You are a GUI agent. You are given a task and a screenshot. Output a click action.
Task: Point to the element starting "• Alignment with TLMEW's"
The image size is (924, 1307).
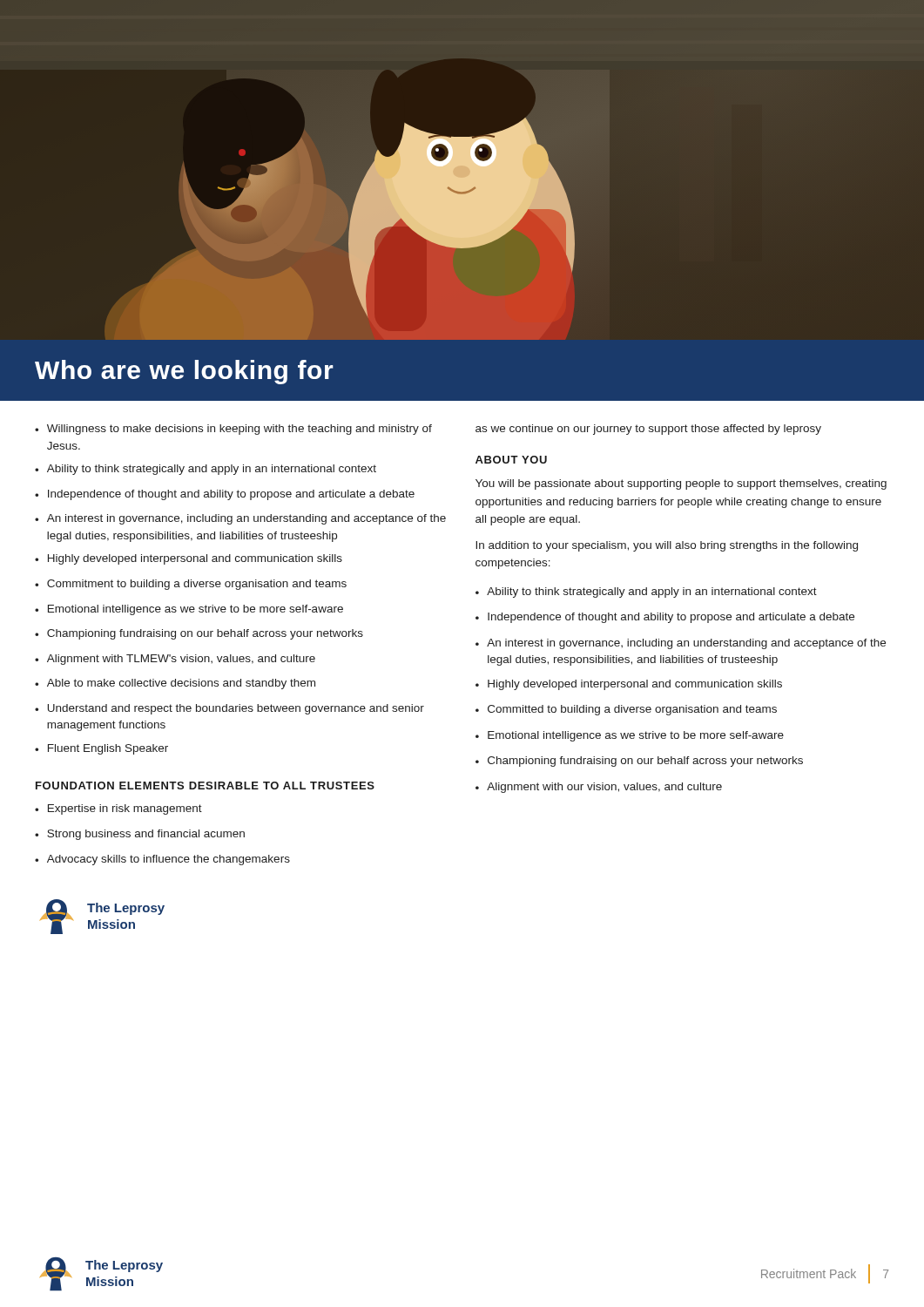[175, 659]
